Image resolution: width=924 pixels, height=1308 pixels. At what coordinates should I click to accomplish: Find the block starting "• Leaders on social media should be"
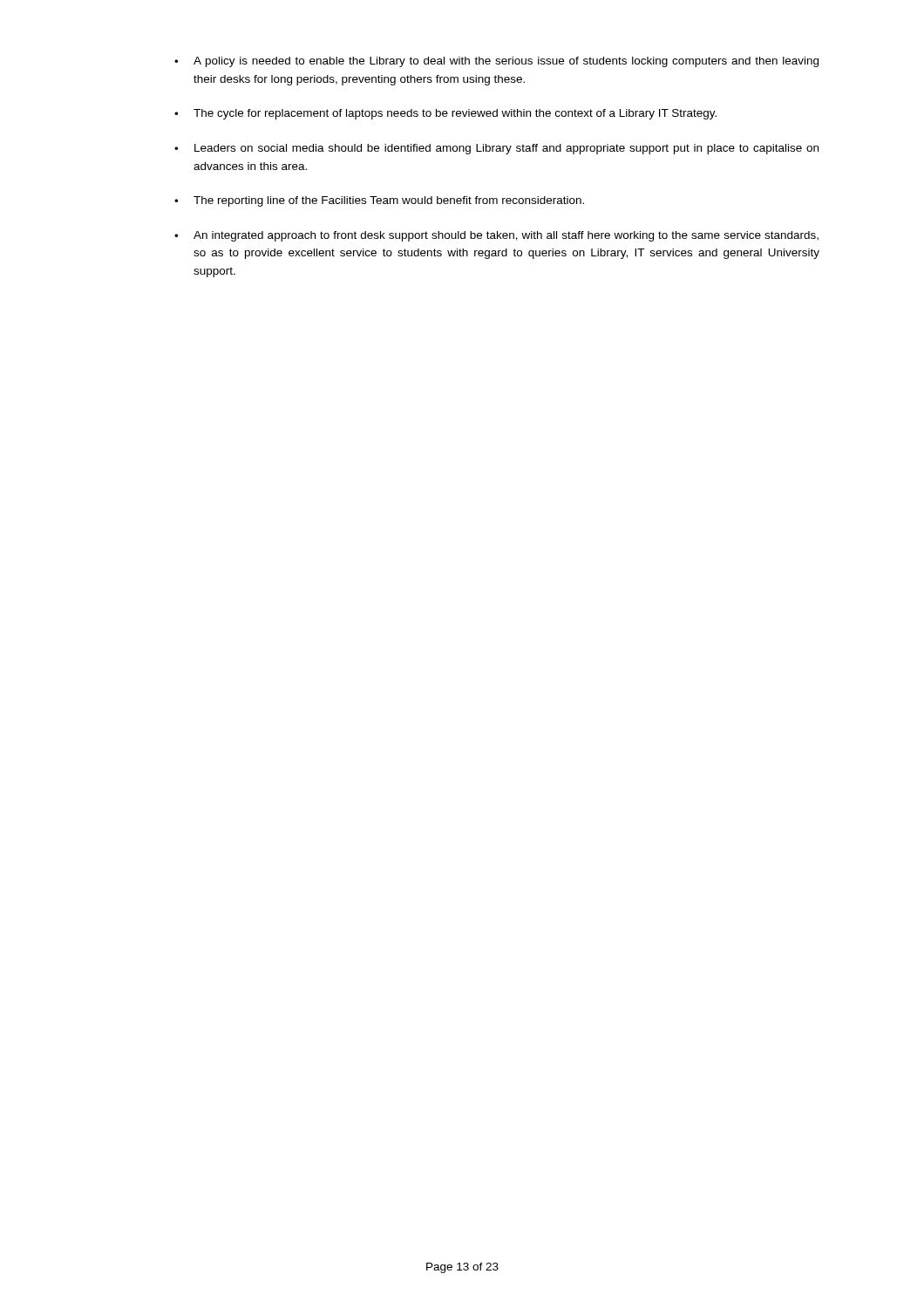click(497, 158)
